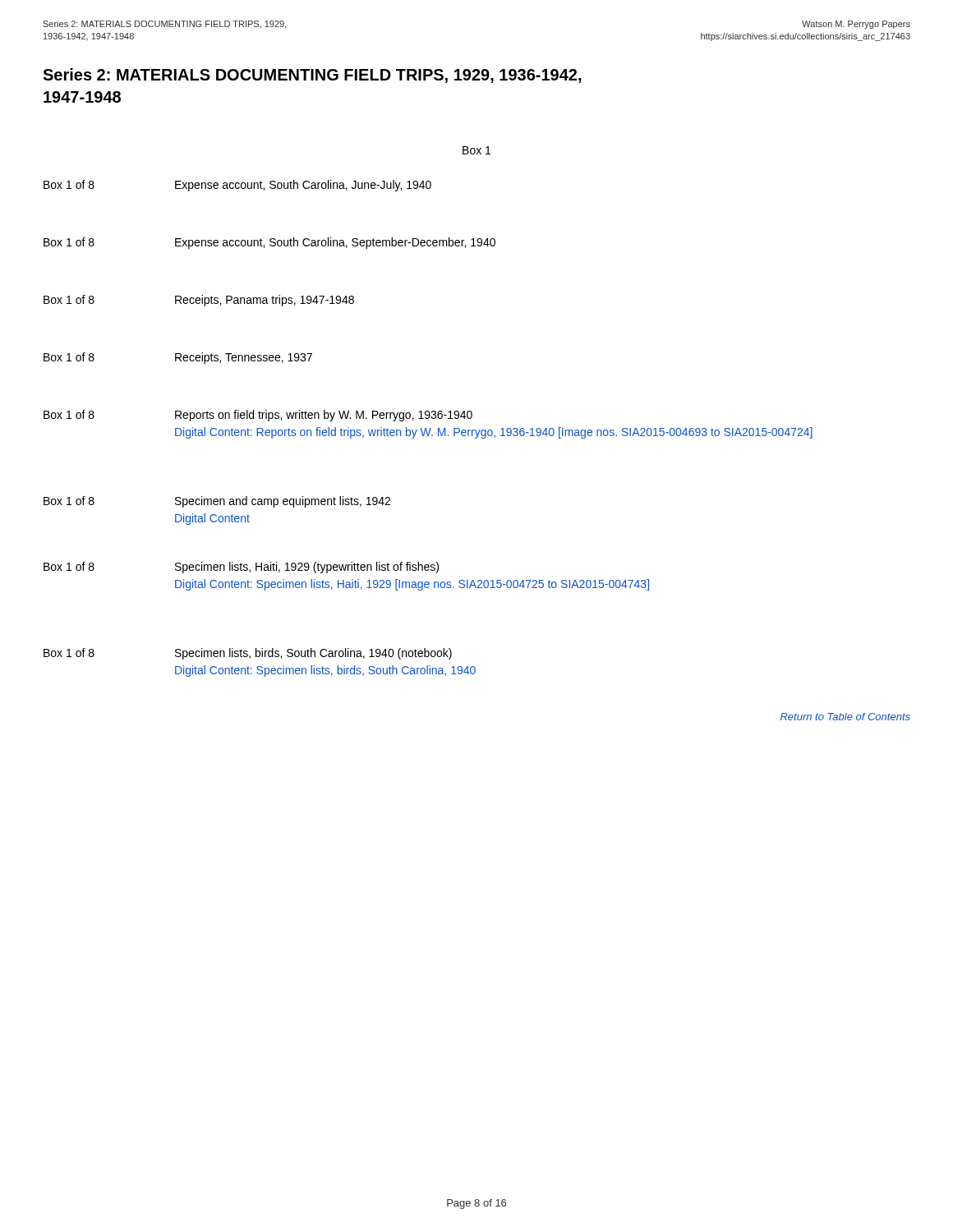Point to "Box 1"
Viewport: 953px width, 1232px height.
[x=476, y=150]
